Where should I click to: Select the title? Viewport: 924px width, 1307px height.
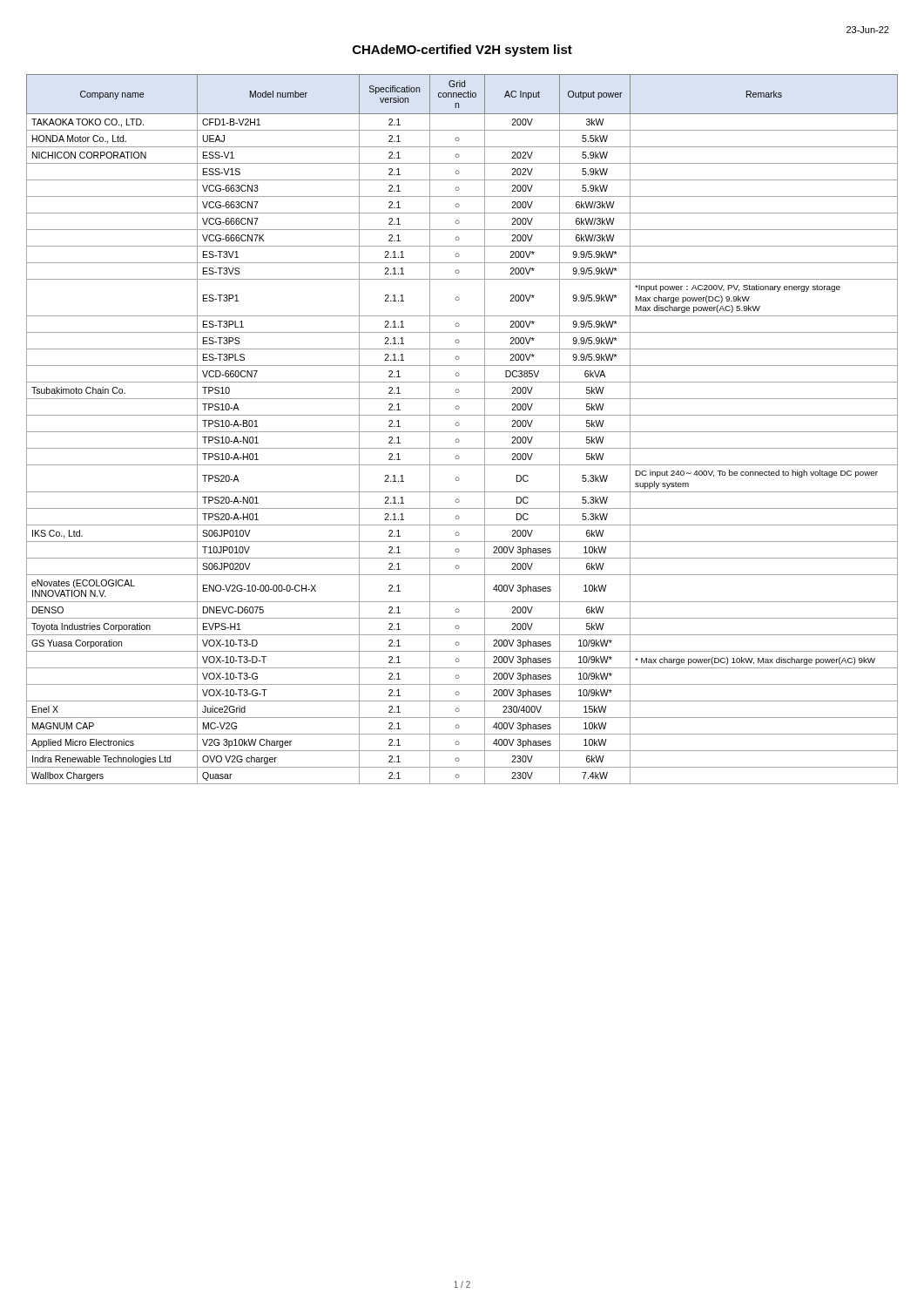[x=462, y=49]
